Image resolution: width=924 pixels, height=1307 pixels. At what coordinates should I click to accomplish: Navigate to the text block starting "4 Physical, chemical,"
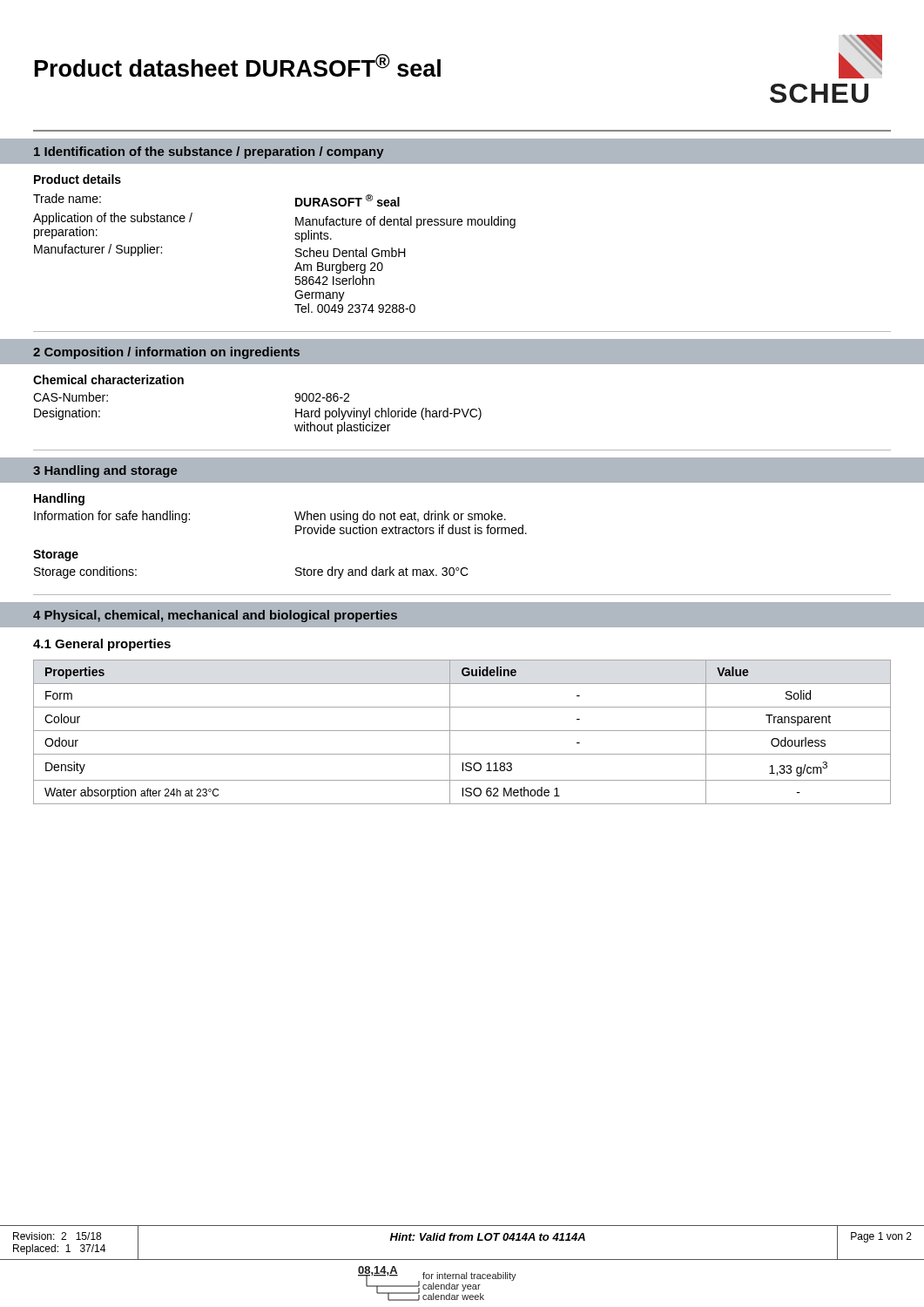click(215, 614)
